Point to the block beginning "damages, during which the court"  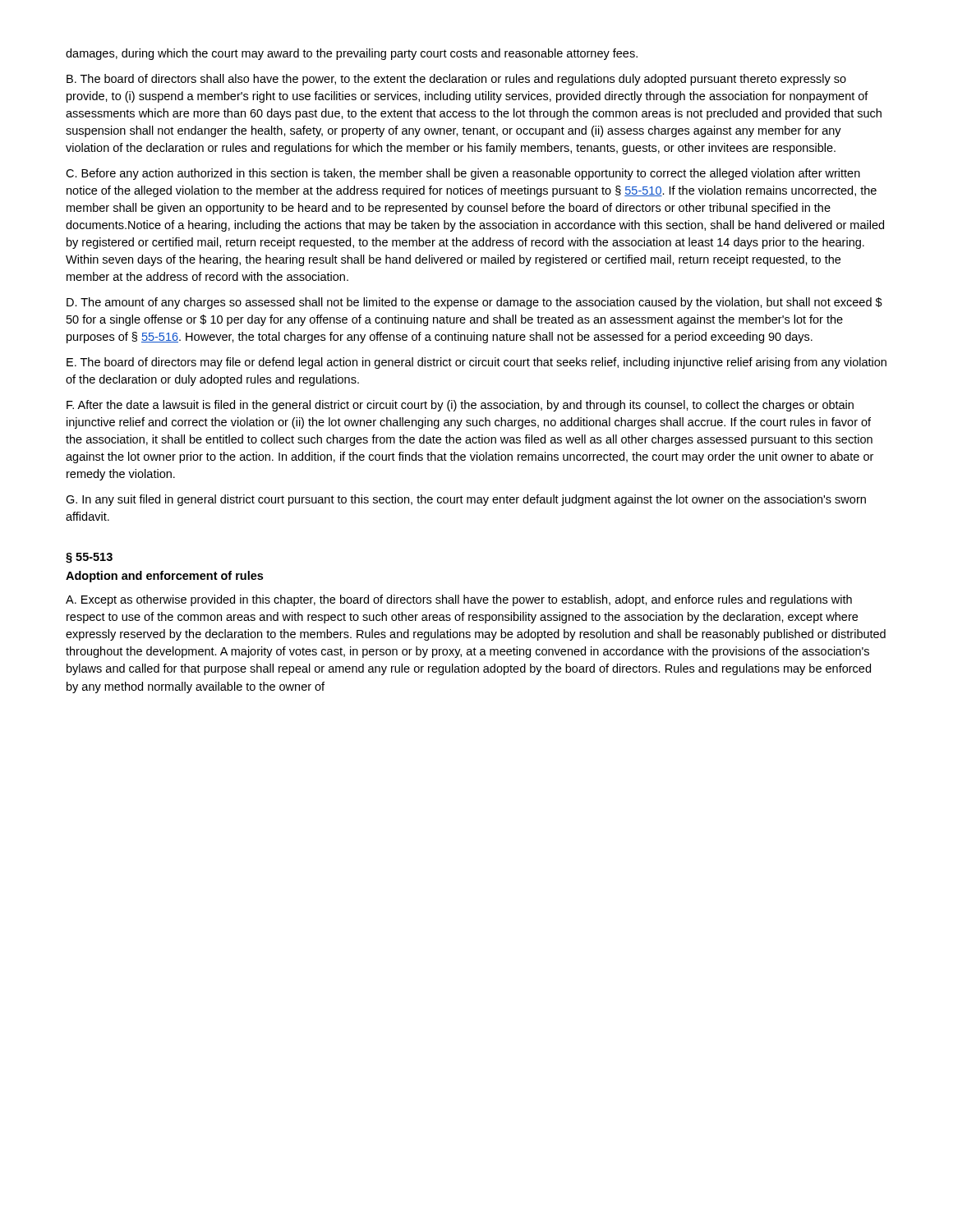coord(352,53)
